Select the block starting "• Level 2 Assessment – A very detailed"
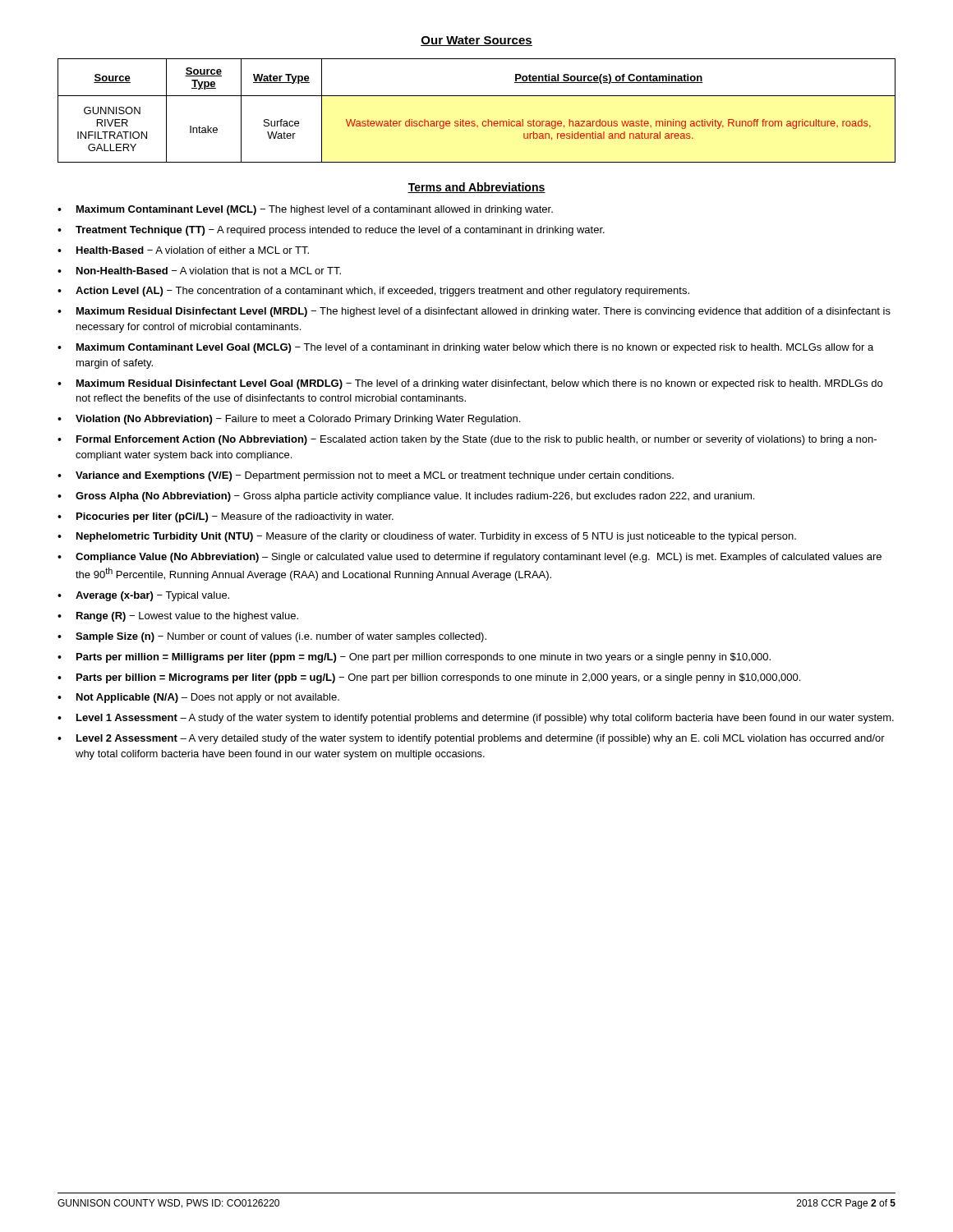 (x=476, y=747)
